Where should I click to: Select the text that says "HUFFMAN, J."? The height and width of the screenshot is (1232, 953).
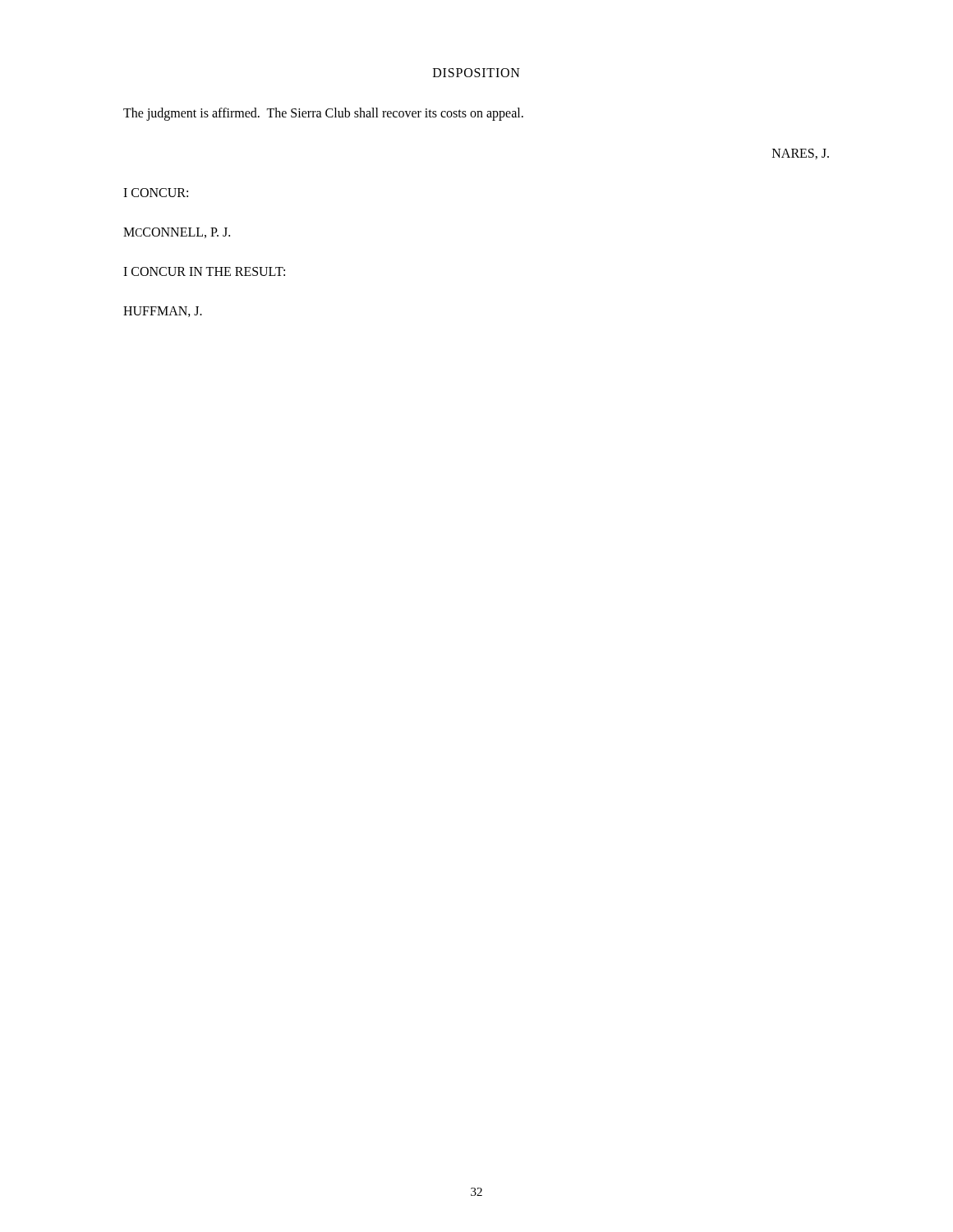pos(163,311)
